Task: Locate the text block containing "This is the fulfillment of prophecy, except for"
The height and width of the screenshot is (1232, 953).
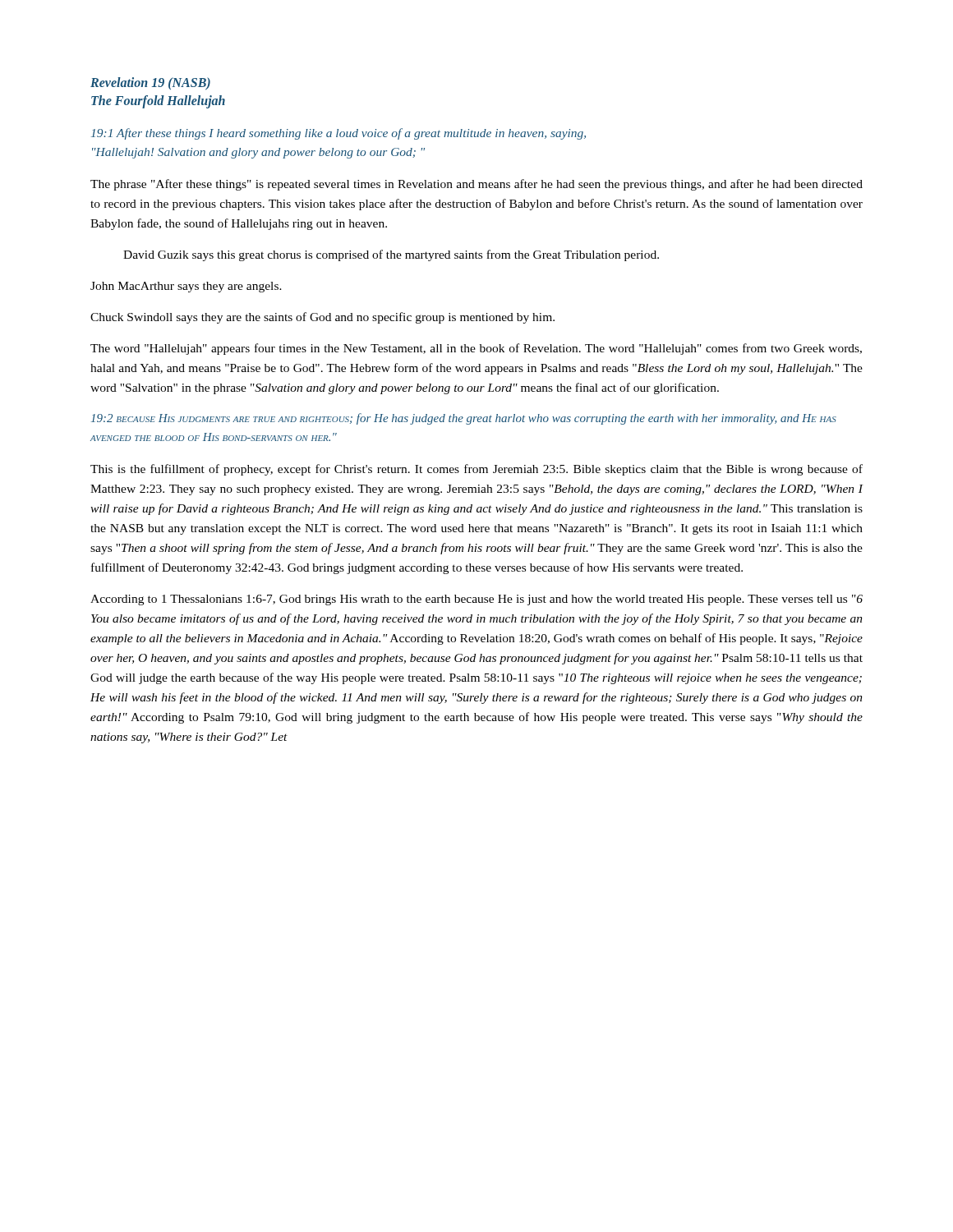Action: point(476,518)
